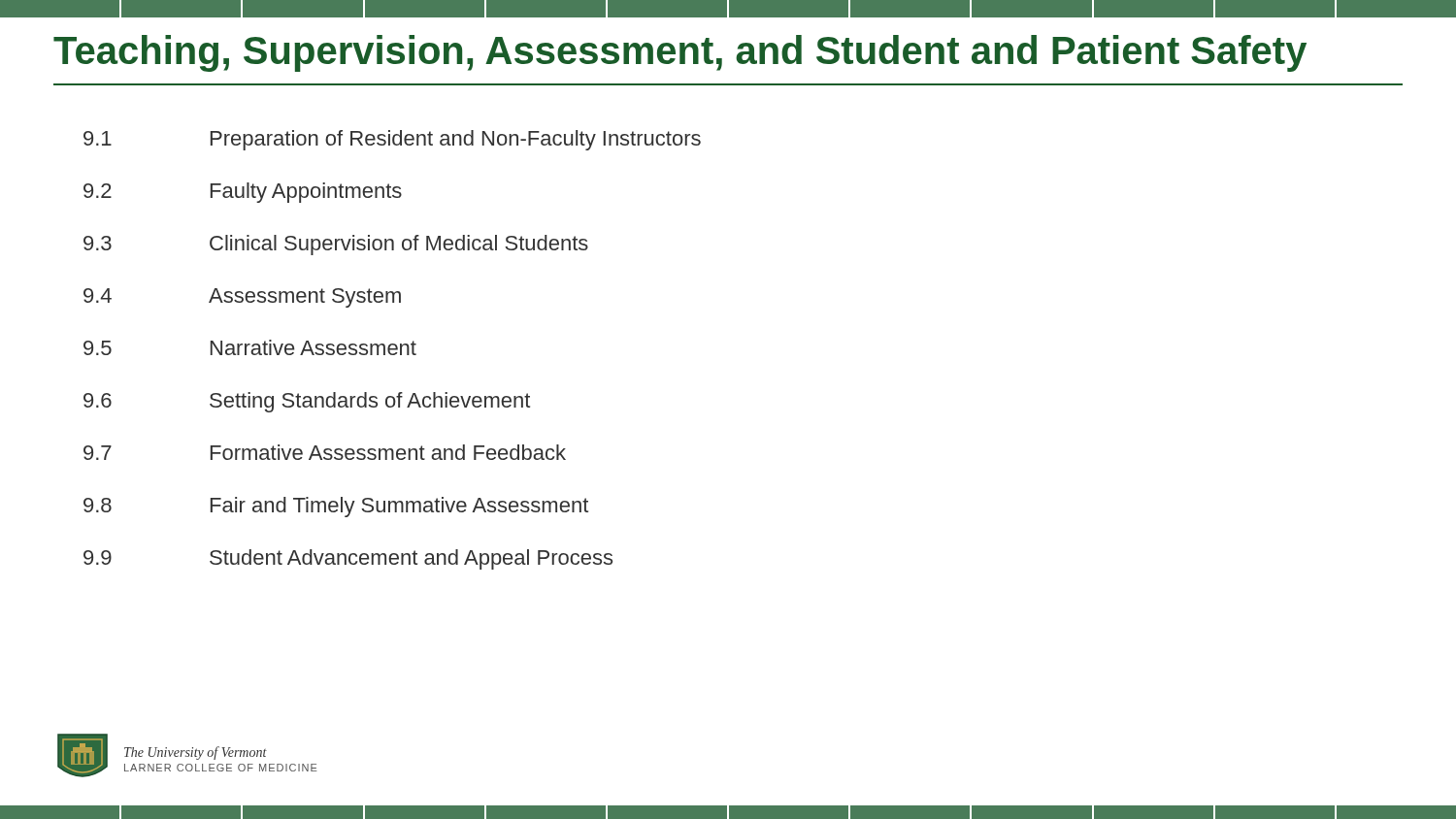Click on the list item that reads "9.4 Assessment System"
The height and width of the screenshot is (819, 1456).
(228, 296)
